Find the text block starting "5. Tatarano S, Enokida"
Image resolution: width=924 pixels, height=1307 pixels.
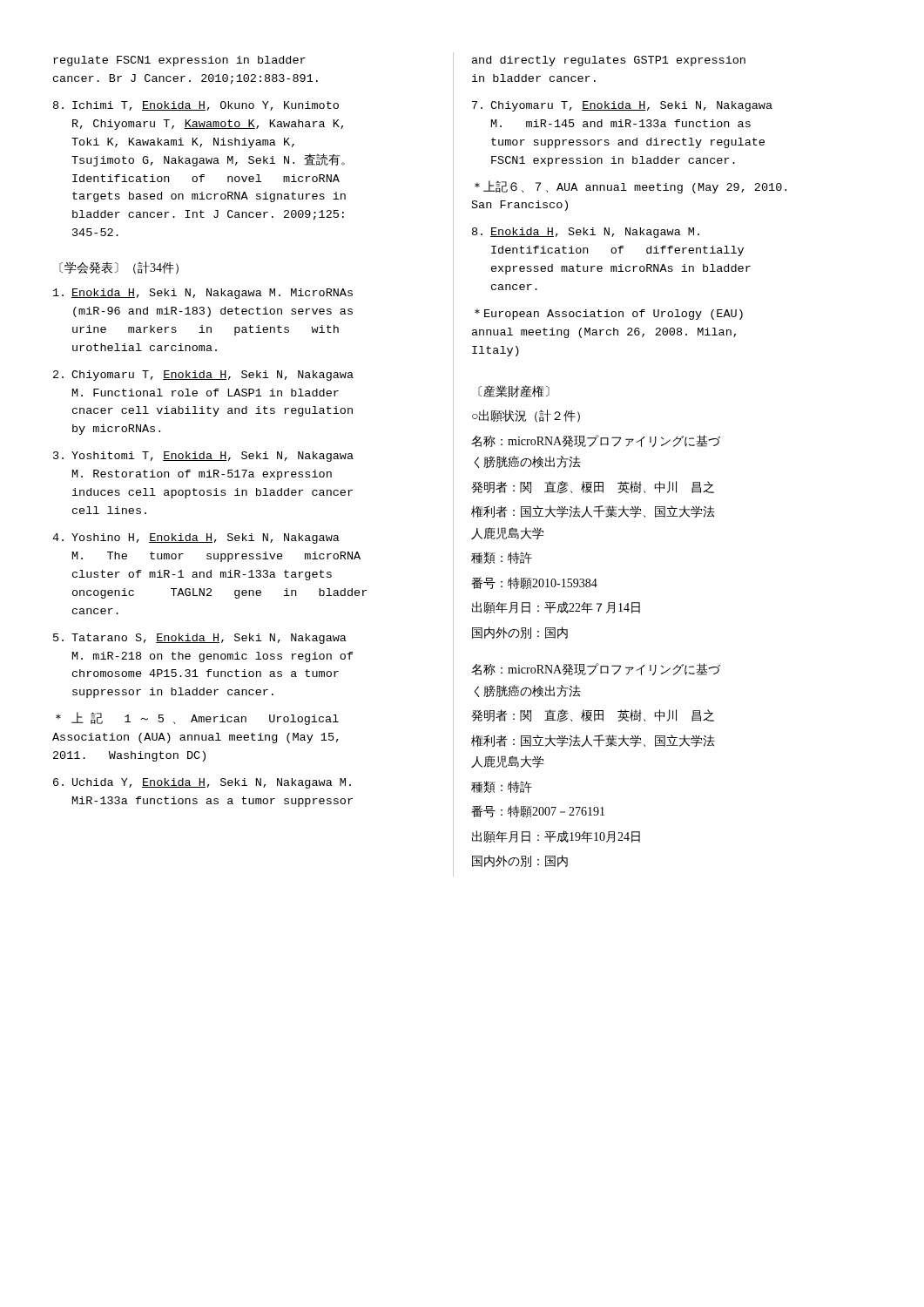[240, 666]
